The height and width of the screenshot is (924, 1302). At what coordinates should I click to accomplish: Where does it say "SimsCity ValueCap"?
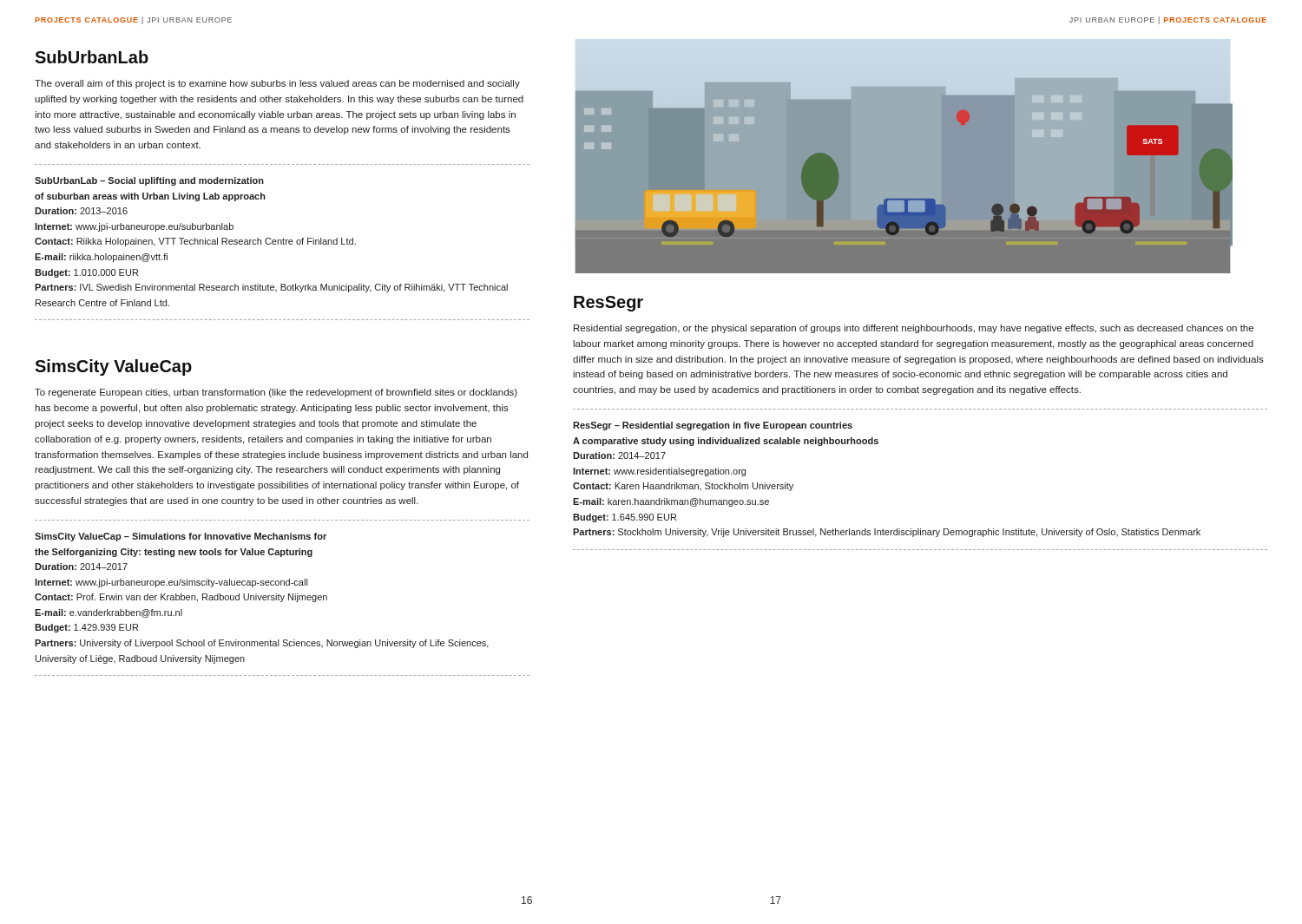113,367
